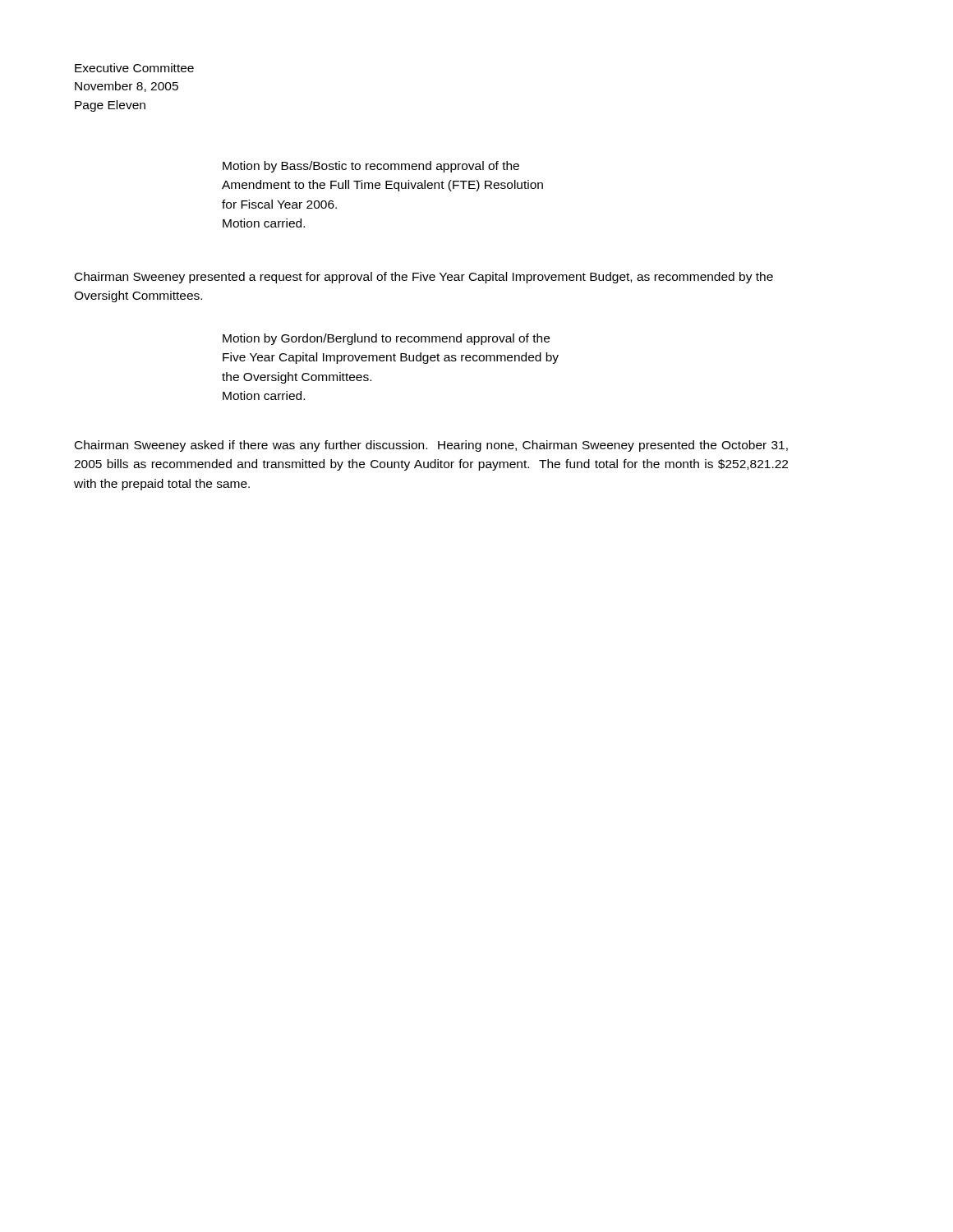Point to the block starting "Motion by Gordon/Berglund to recommend approval of"
Screen dimensions: 1232x953
coord(390,367)
